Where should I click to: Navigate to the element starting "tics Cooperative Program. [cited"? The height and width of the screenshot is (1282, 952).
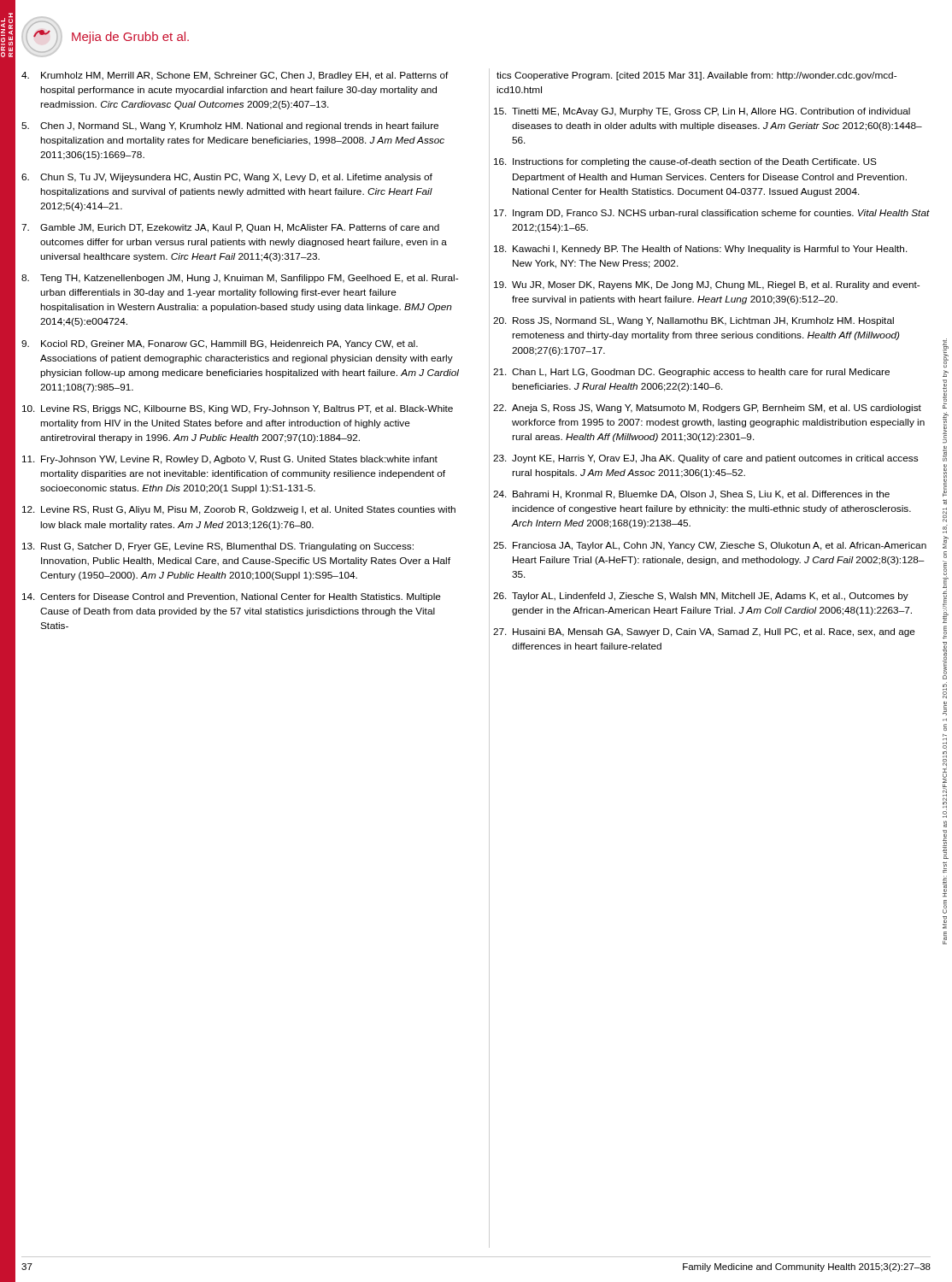714,83
